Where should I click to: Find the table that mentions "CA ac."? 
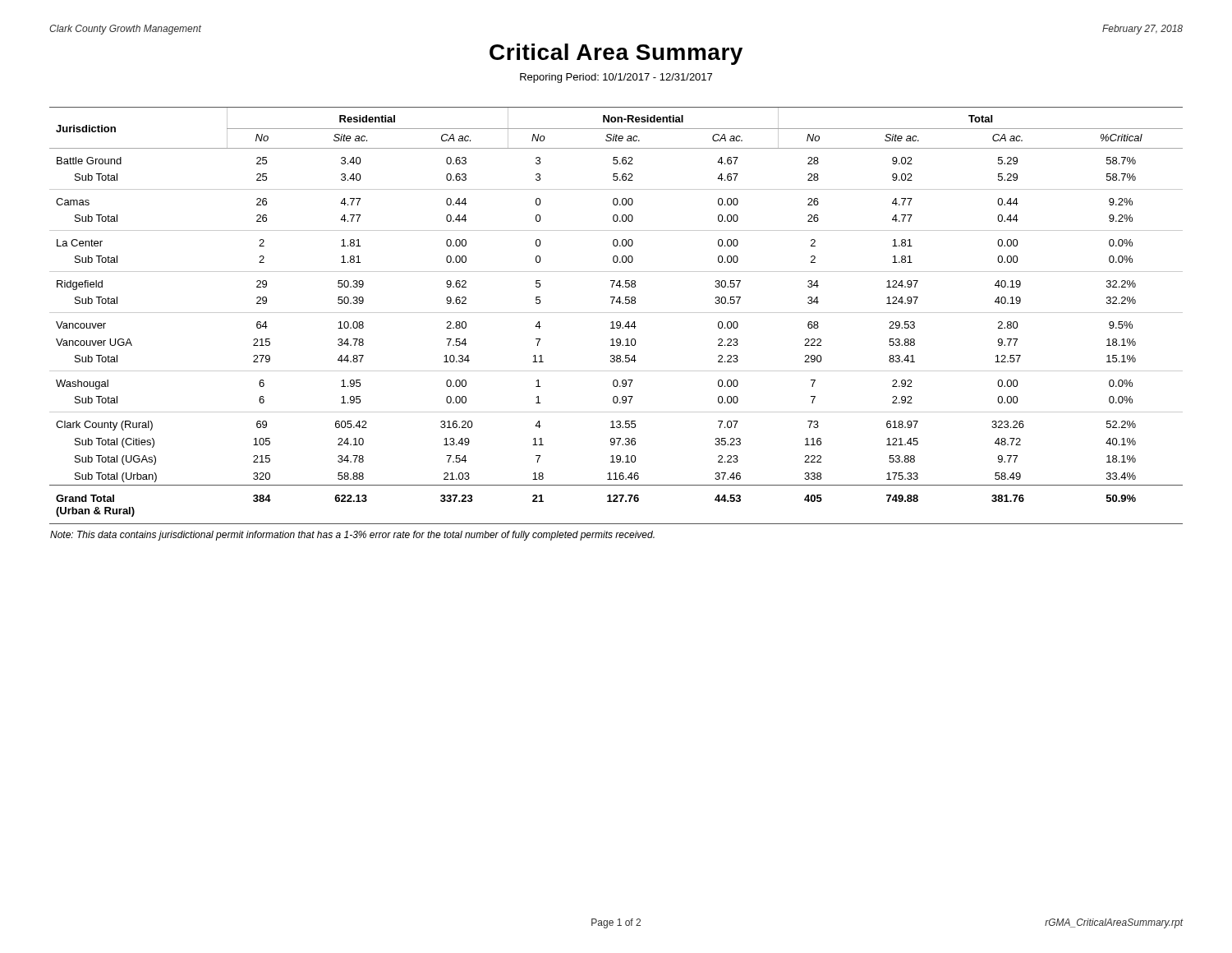(x=616, y=324)
